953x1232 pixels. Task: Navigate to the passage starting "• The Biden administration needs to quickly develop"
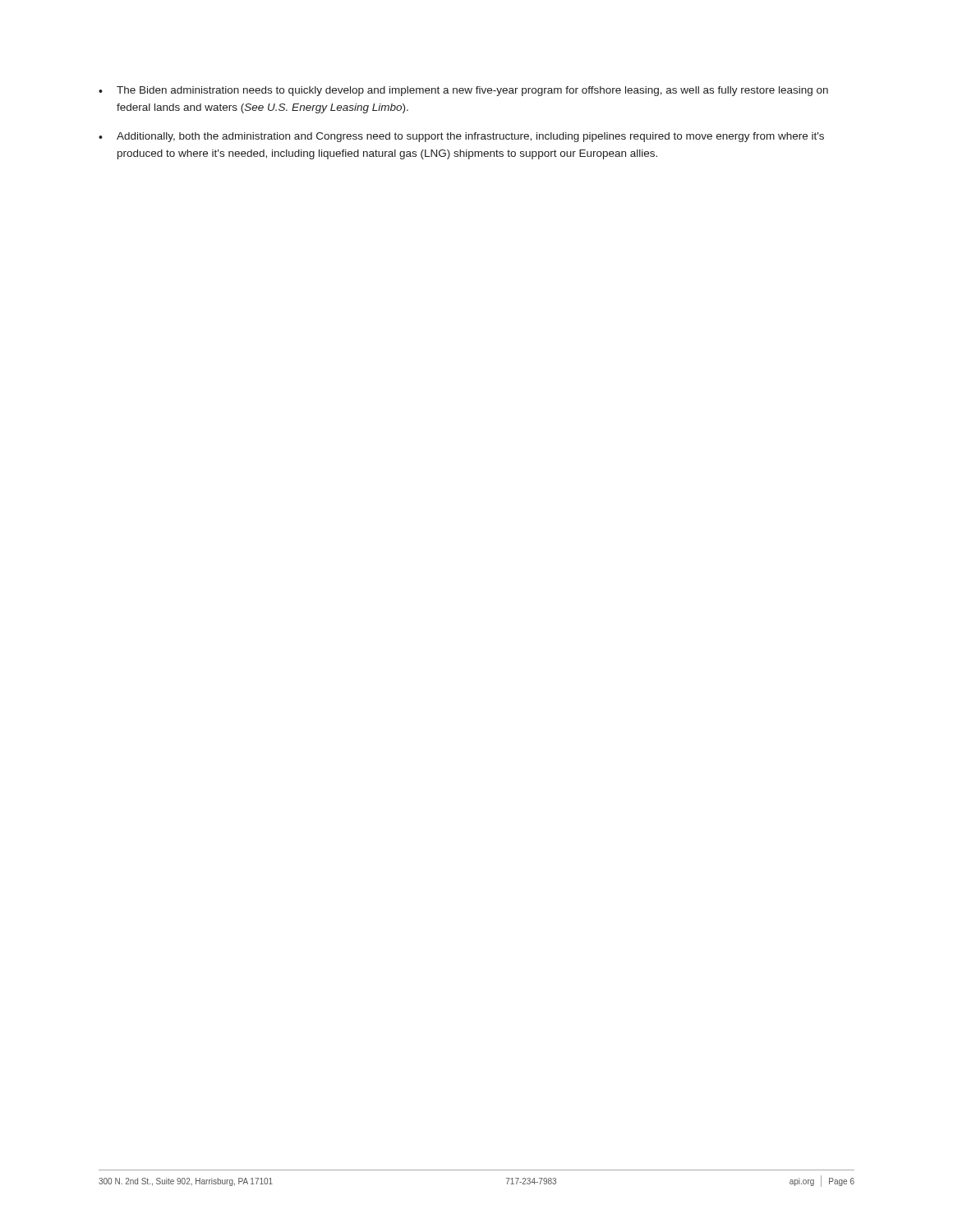click(476, 99)
